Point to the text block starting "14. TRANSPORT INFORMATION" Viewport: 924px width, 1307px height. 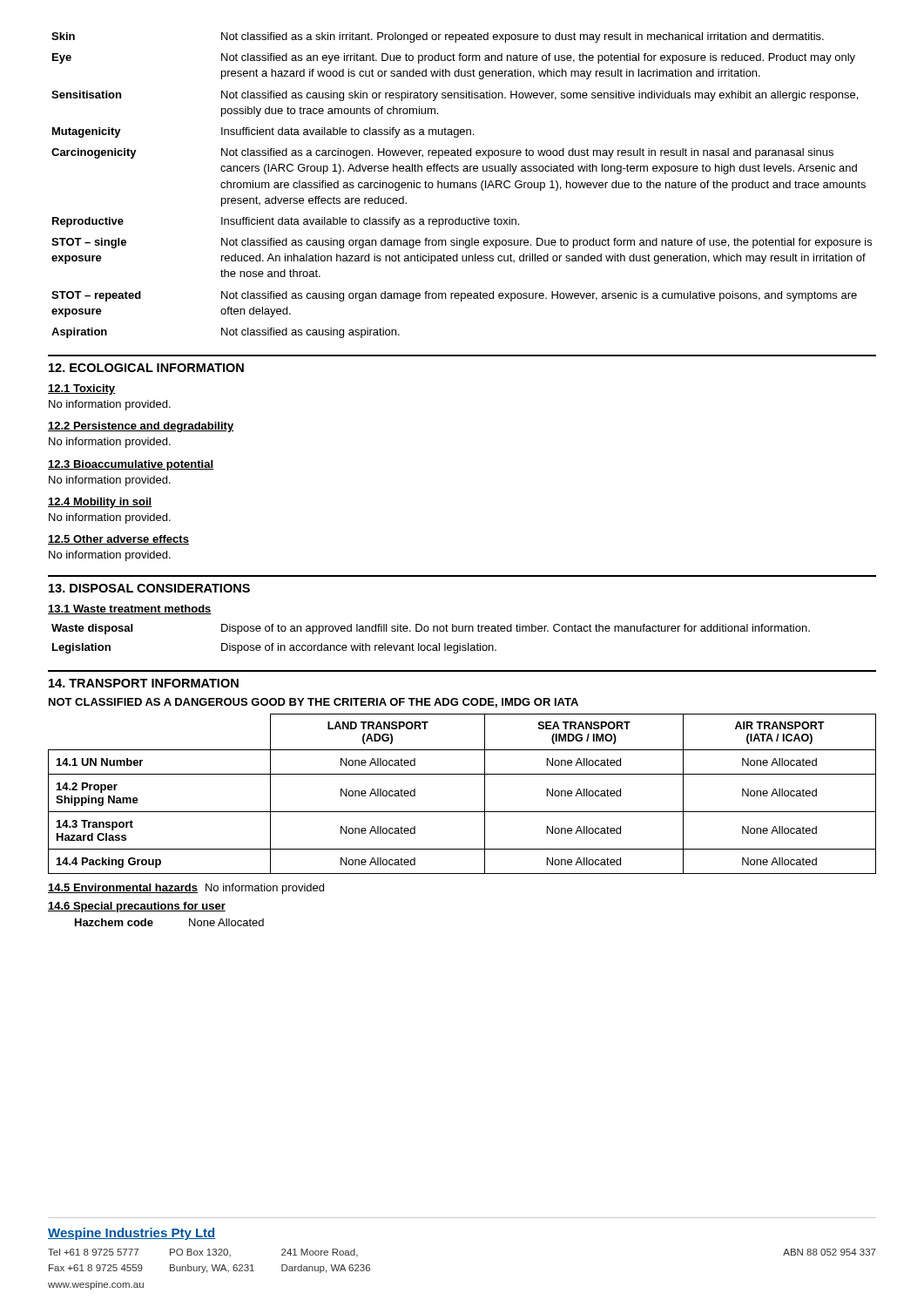[x=144, y=683]
